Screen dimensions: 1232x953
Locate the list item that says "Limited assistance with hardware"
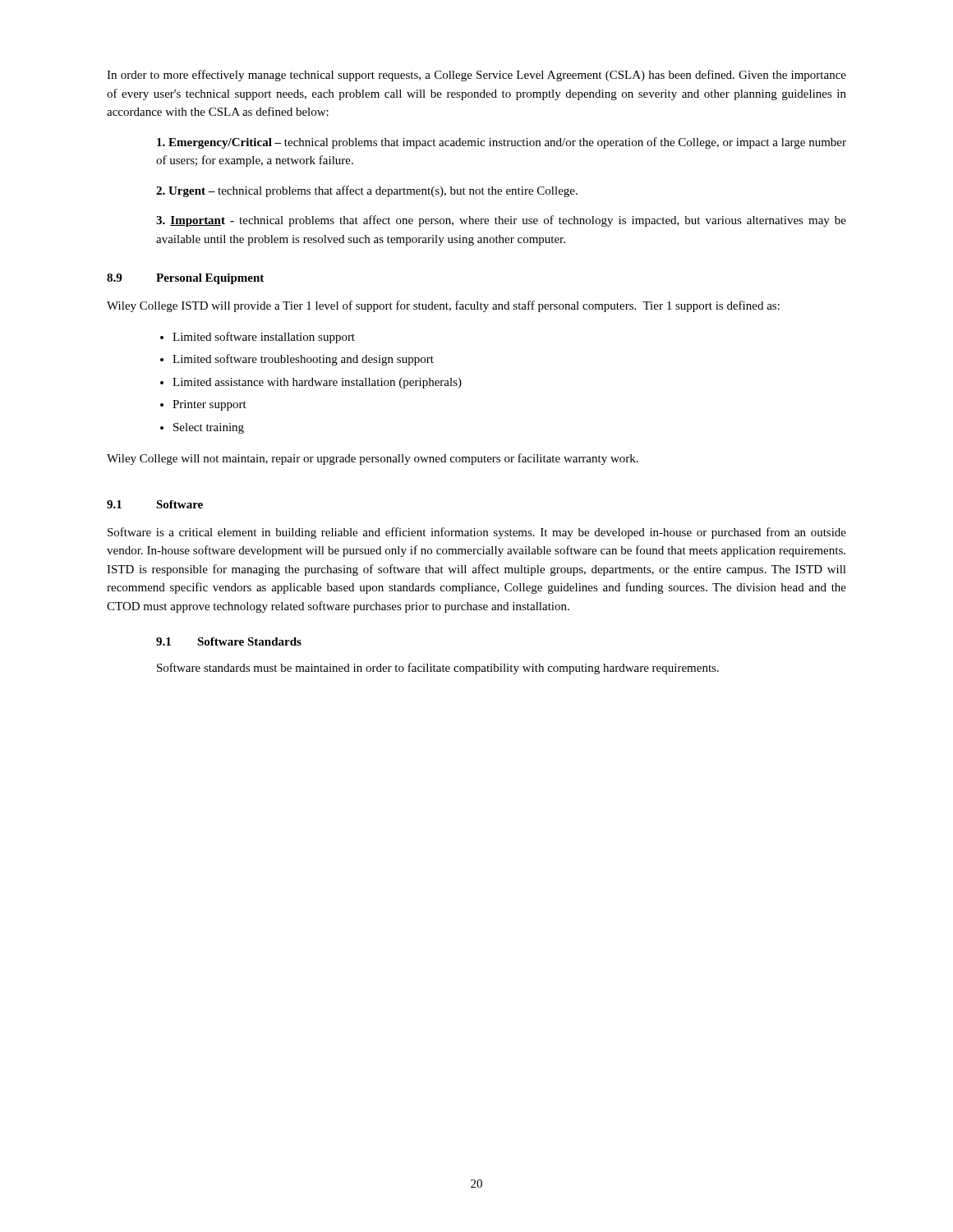click(317, 381)
